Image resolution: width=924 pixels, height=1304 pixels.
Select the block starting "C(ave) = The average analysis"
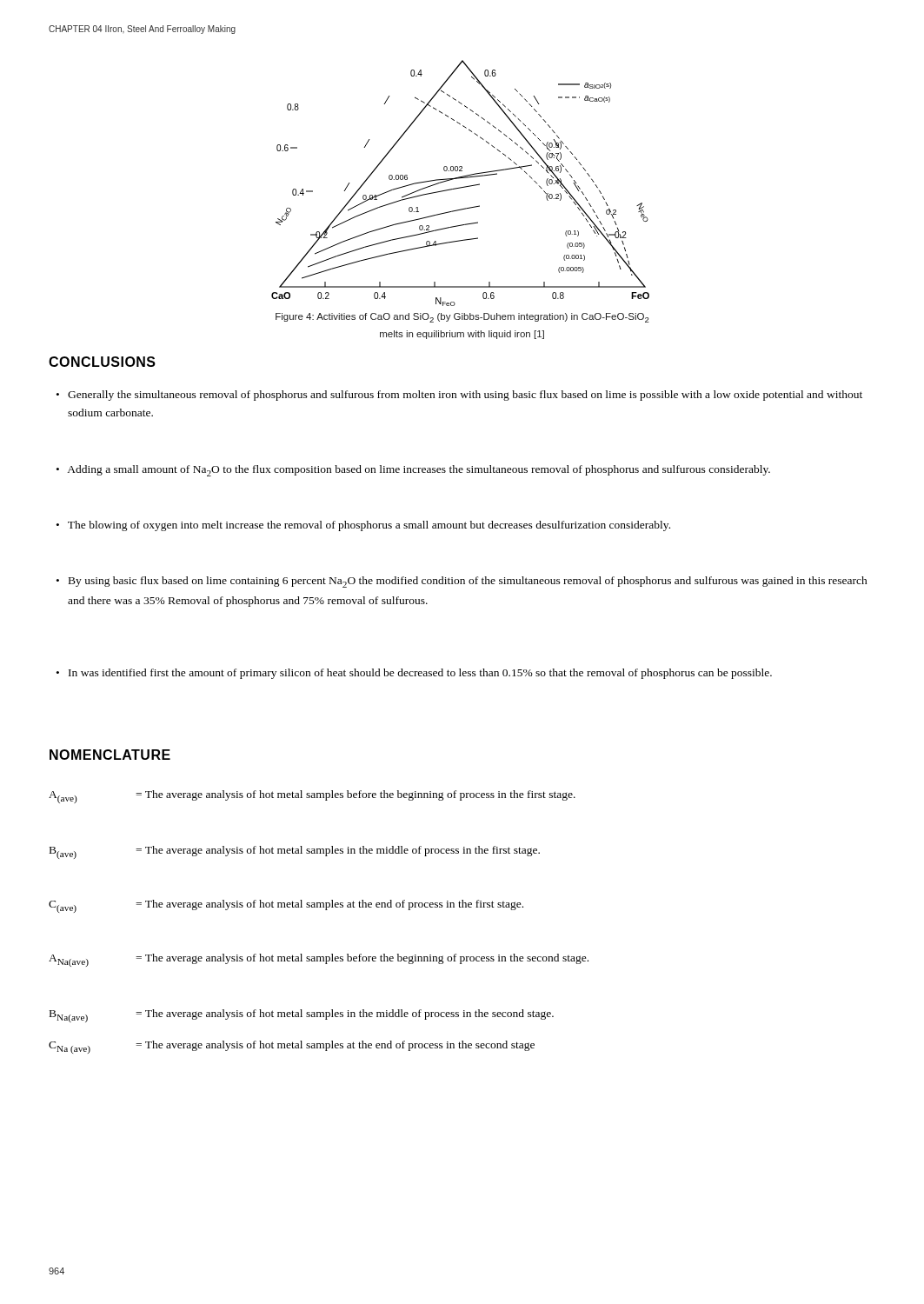(286, 905)
